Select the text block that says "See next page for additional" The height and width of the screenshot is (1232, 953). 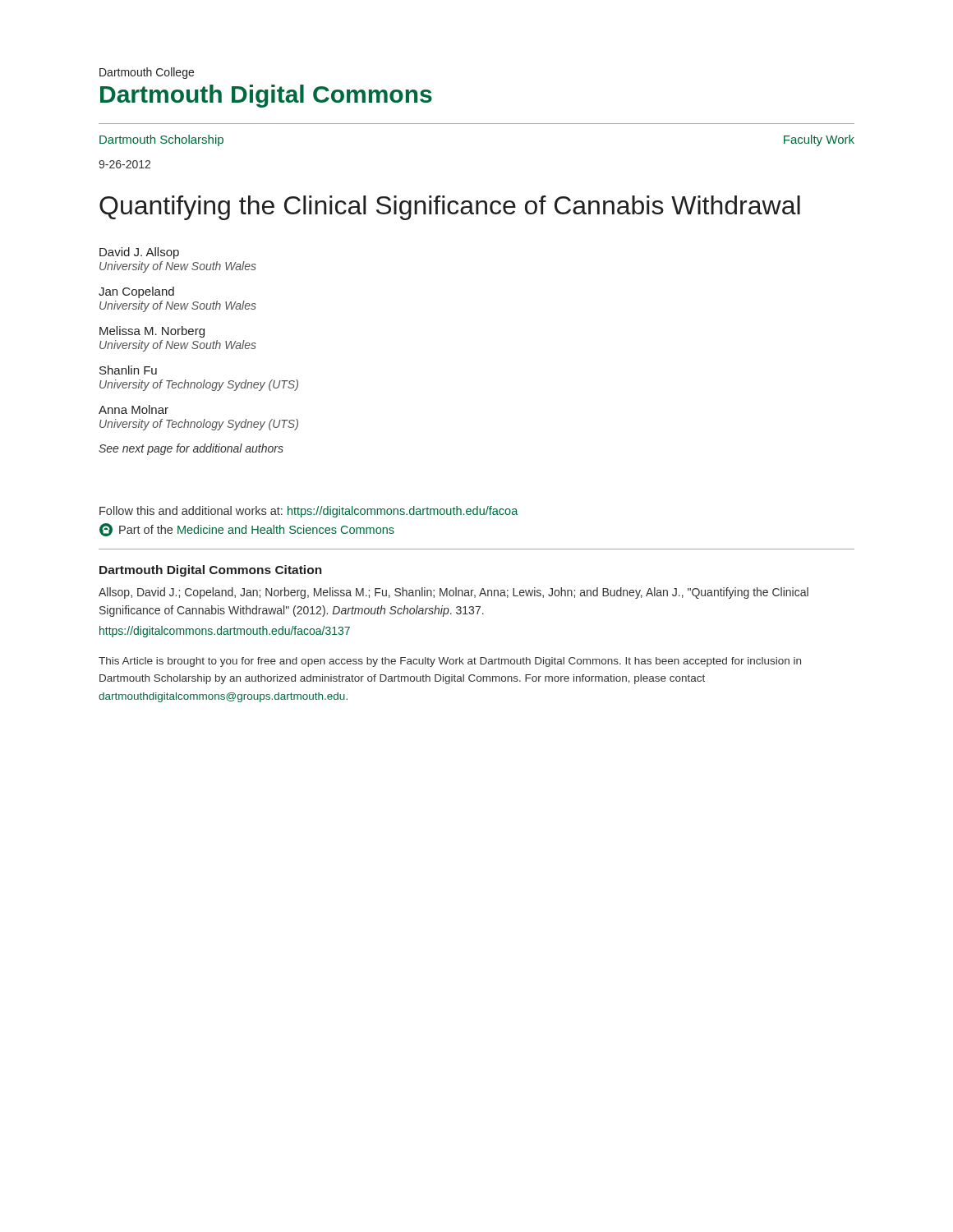tap(191, 448)
